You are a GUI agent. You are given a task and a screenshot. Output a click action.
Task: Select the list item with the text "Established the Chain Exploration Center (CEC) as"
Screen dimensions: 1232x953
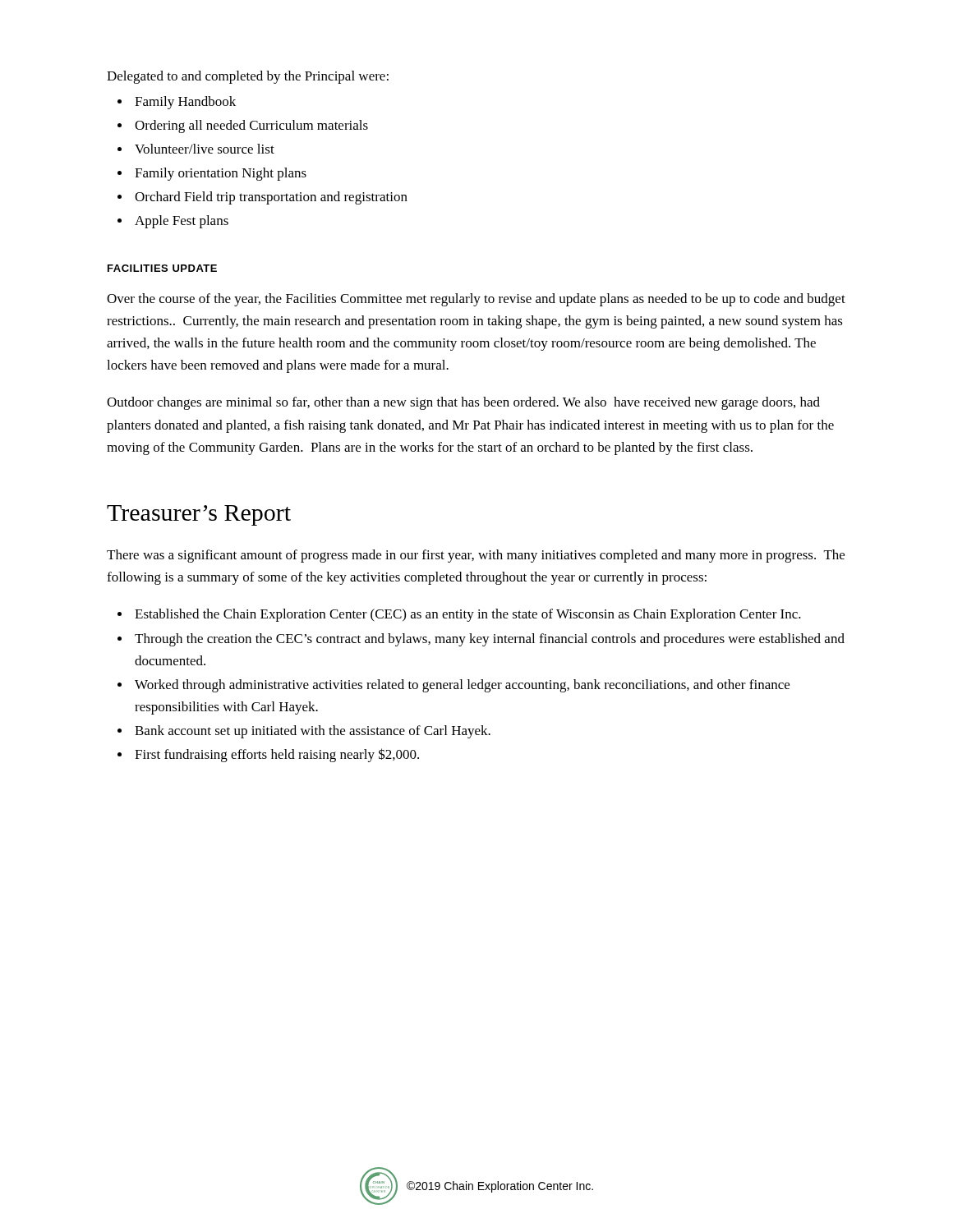point(493,614)
